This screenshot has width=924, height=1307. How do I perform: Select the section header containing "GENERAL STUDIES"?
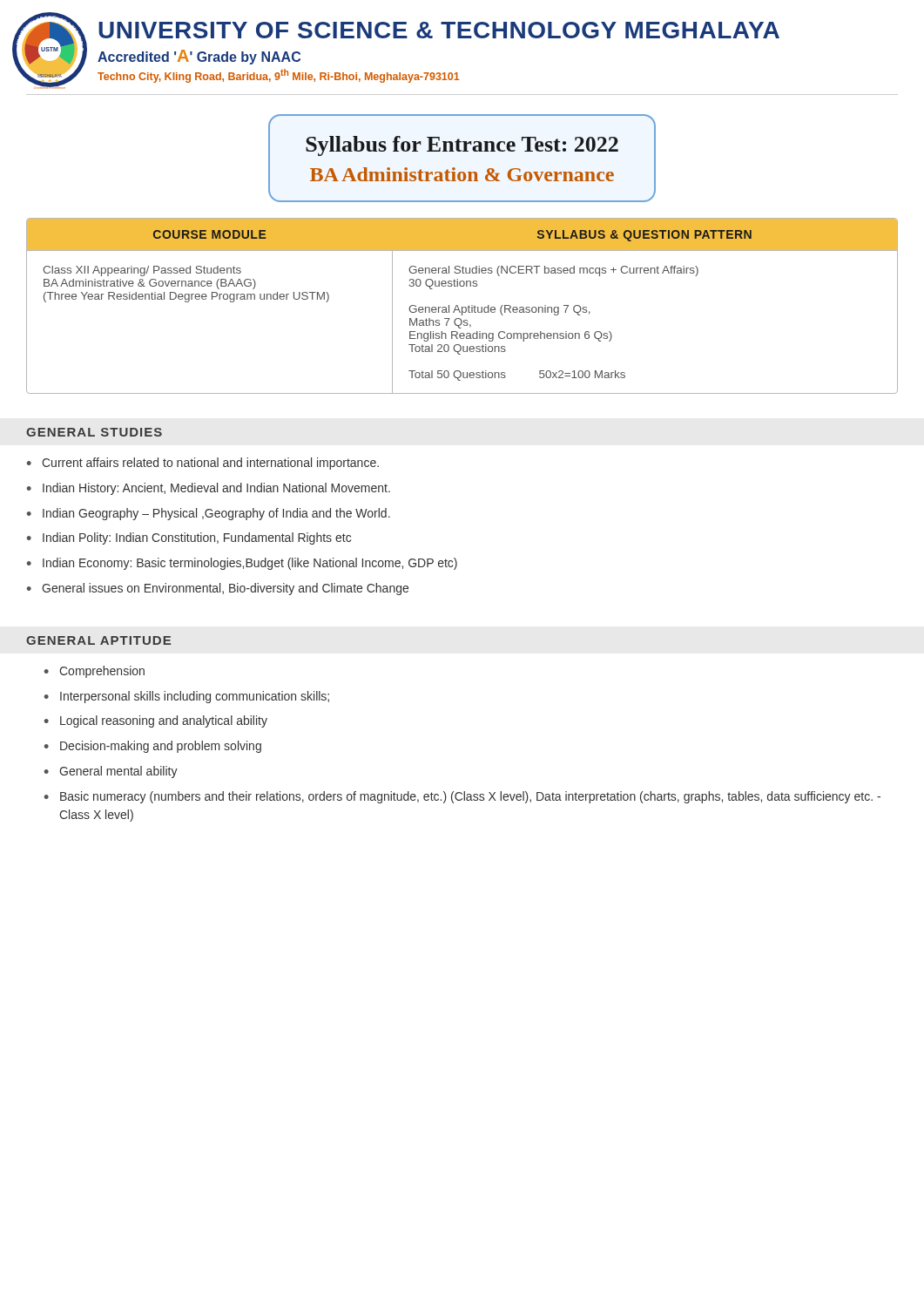coord(95,432)
